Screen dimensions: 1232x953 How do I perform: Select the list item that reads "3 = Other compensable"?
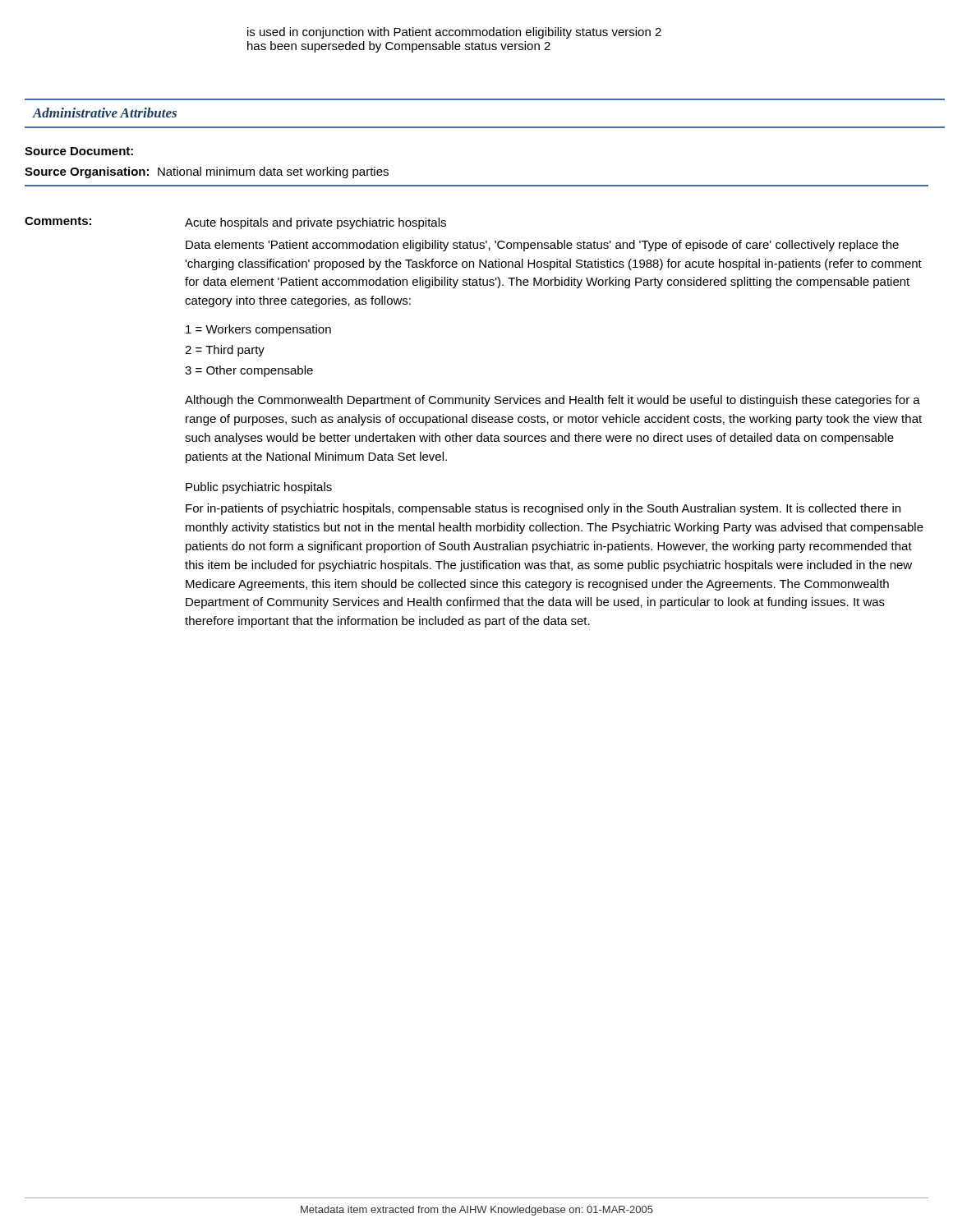point(249,370)
